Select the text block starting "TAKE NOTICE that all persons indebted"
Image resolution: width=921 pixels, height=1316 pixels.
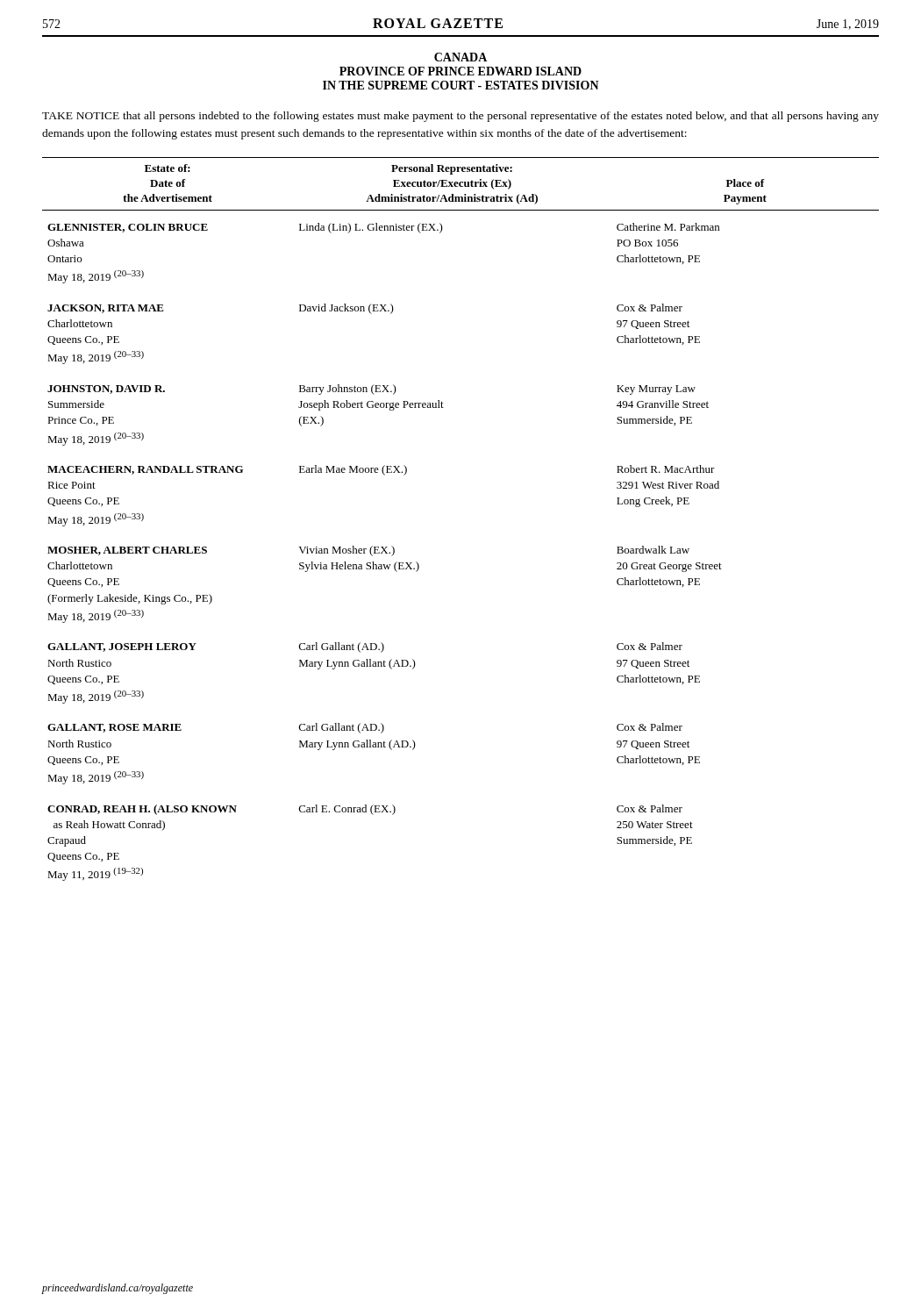click(x=460, y=124)
